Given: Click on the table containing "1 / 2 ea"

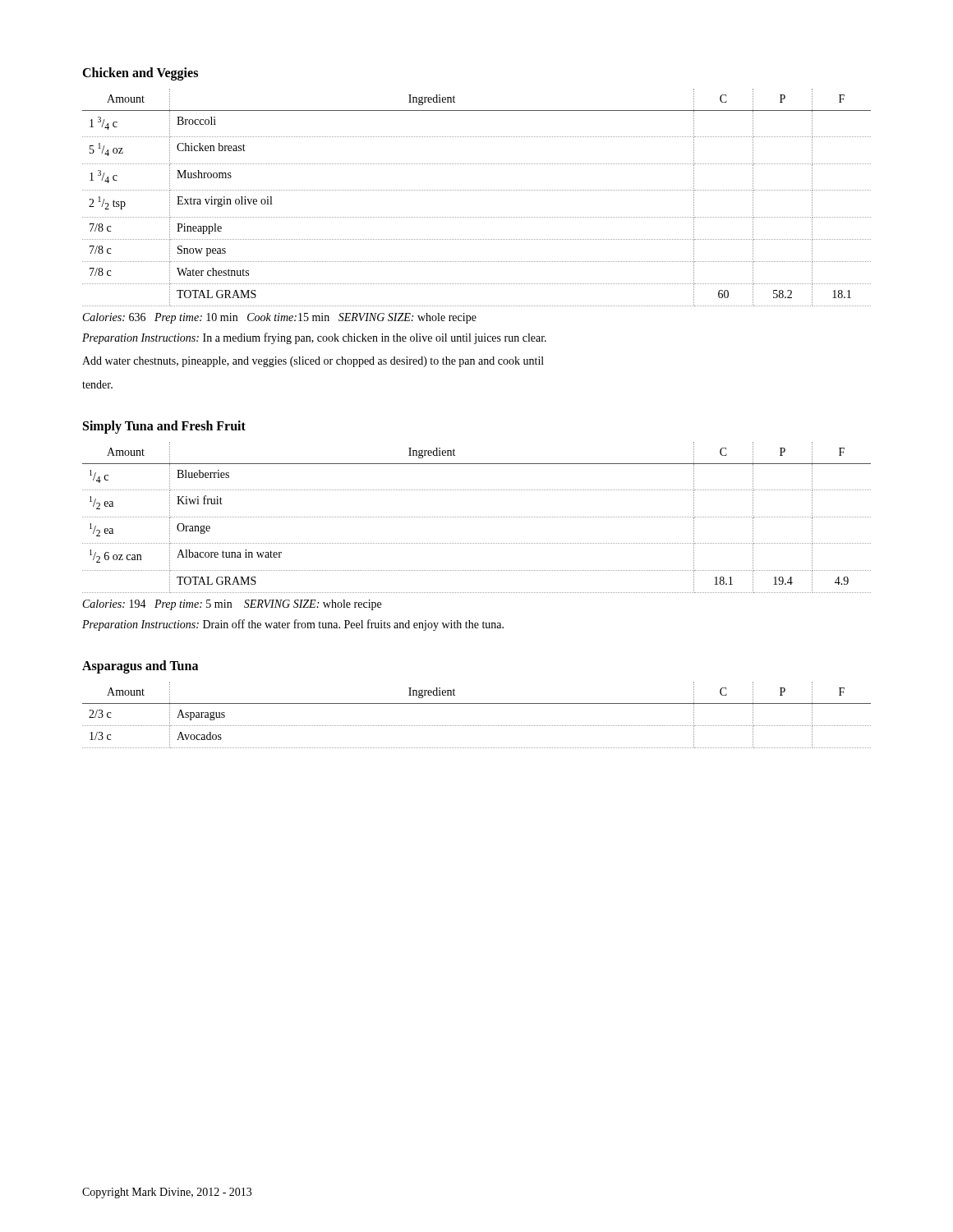Looking at the screenshot, I should [x=476, y=517].
